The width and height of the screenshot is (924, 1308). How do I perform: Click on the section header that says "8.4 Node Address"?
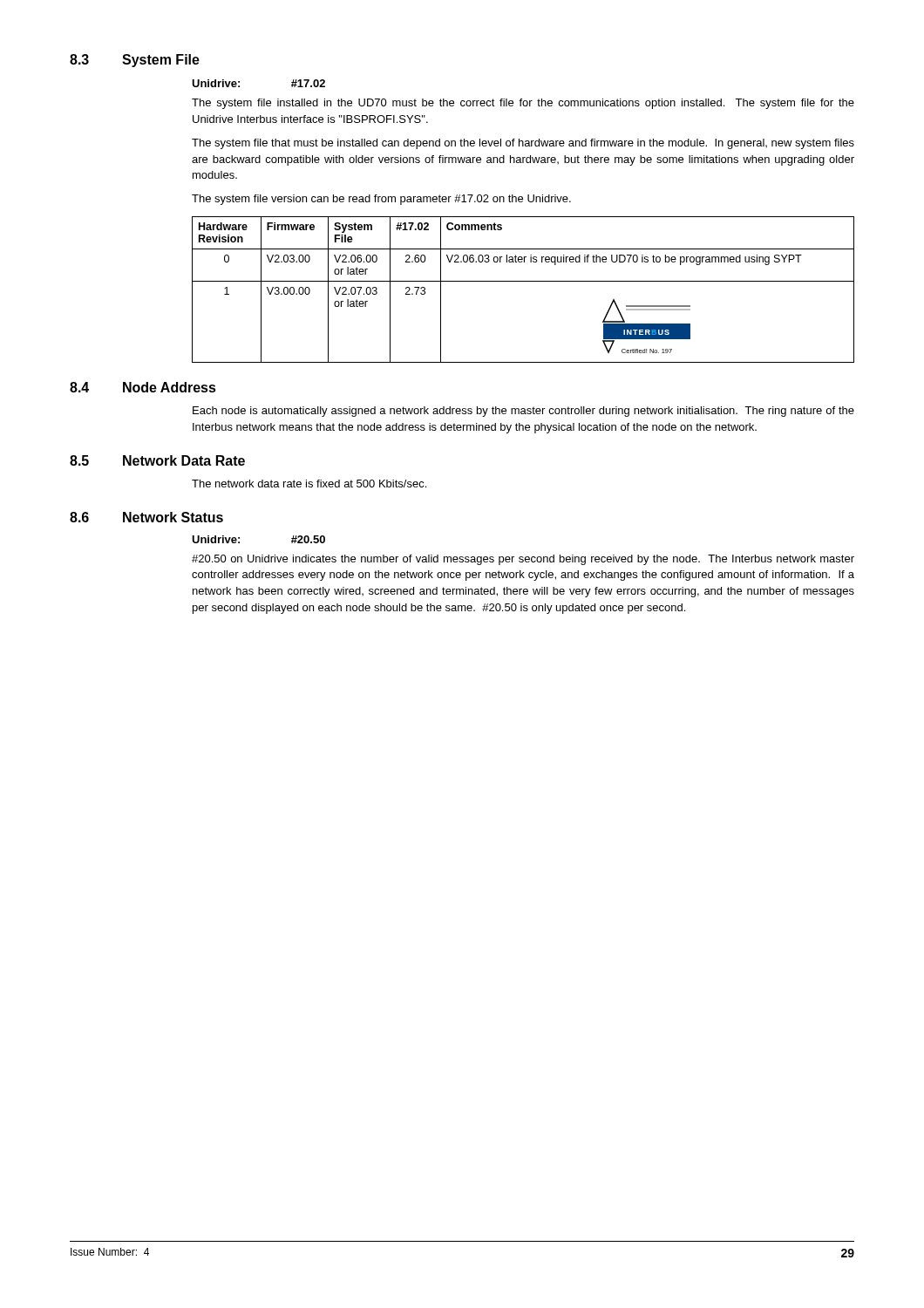tap(143, 388)
